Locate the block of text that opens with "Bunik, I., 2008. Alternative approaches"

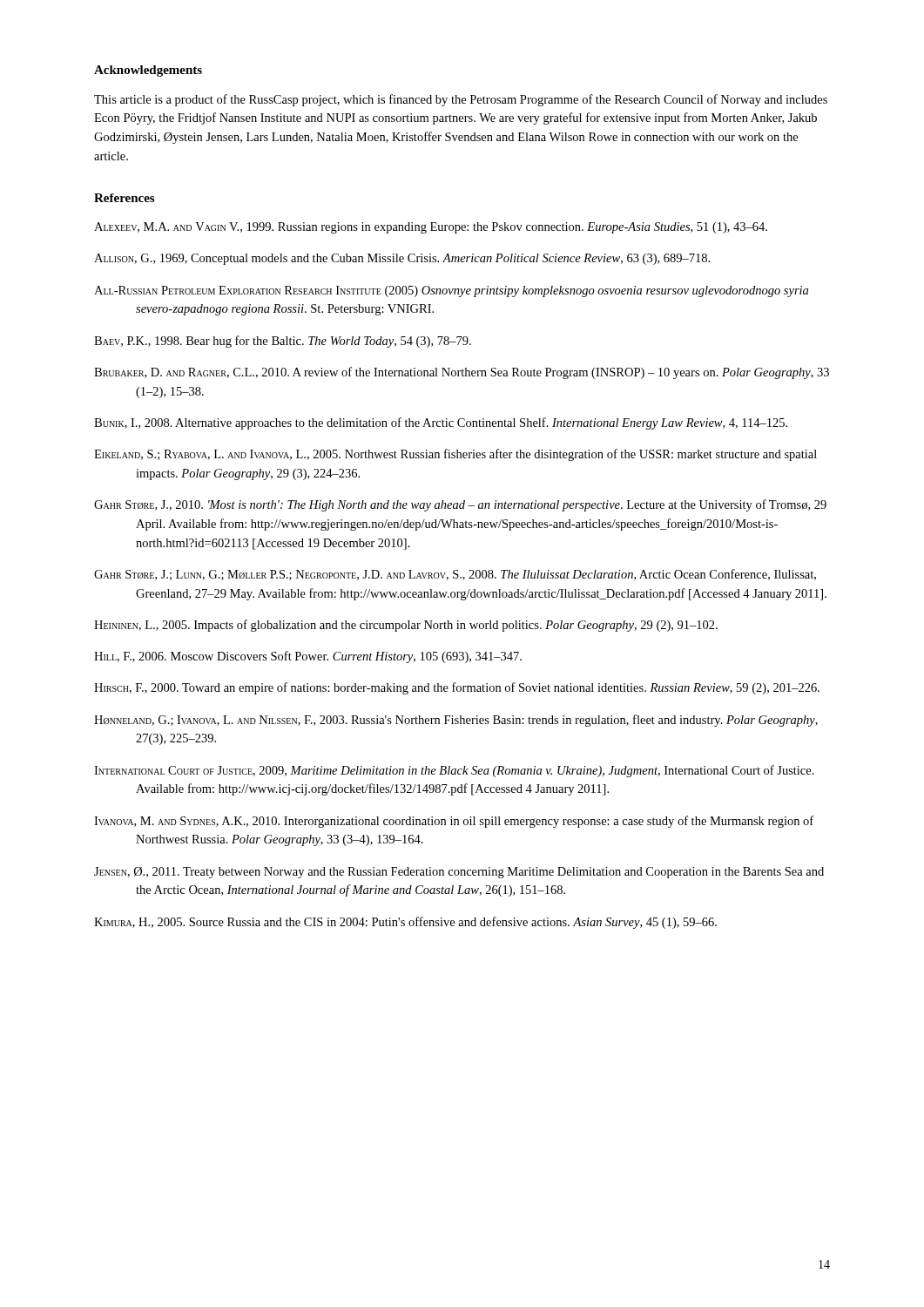[x=462, y=423]
